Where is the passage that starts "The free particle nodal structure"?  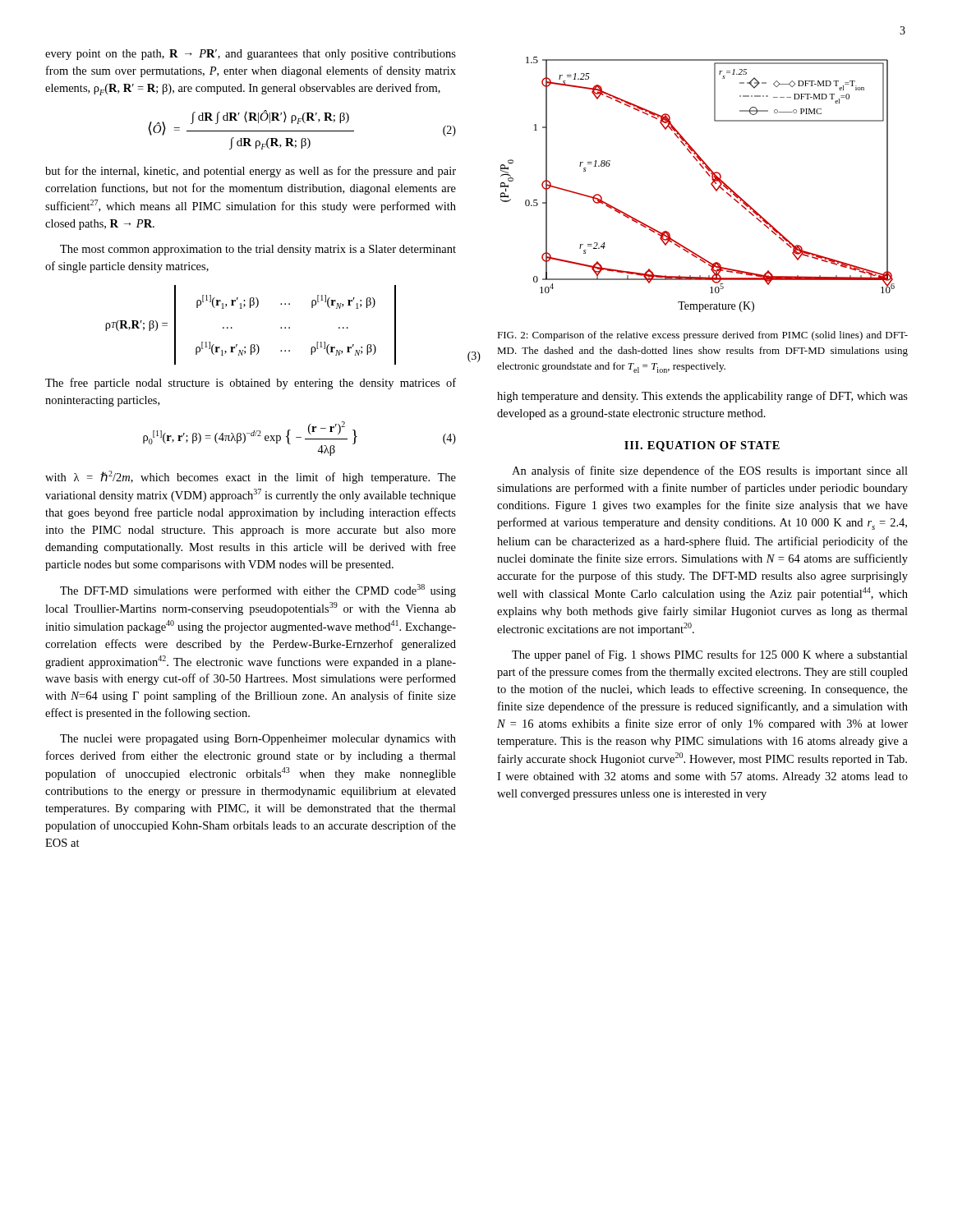pos(251,392)
